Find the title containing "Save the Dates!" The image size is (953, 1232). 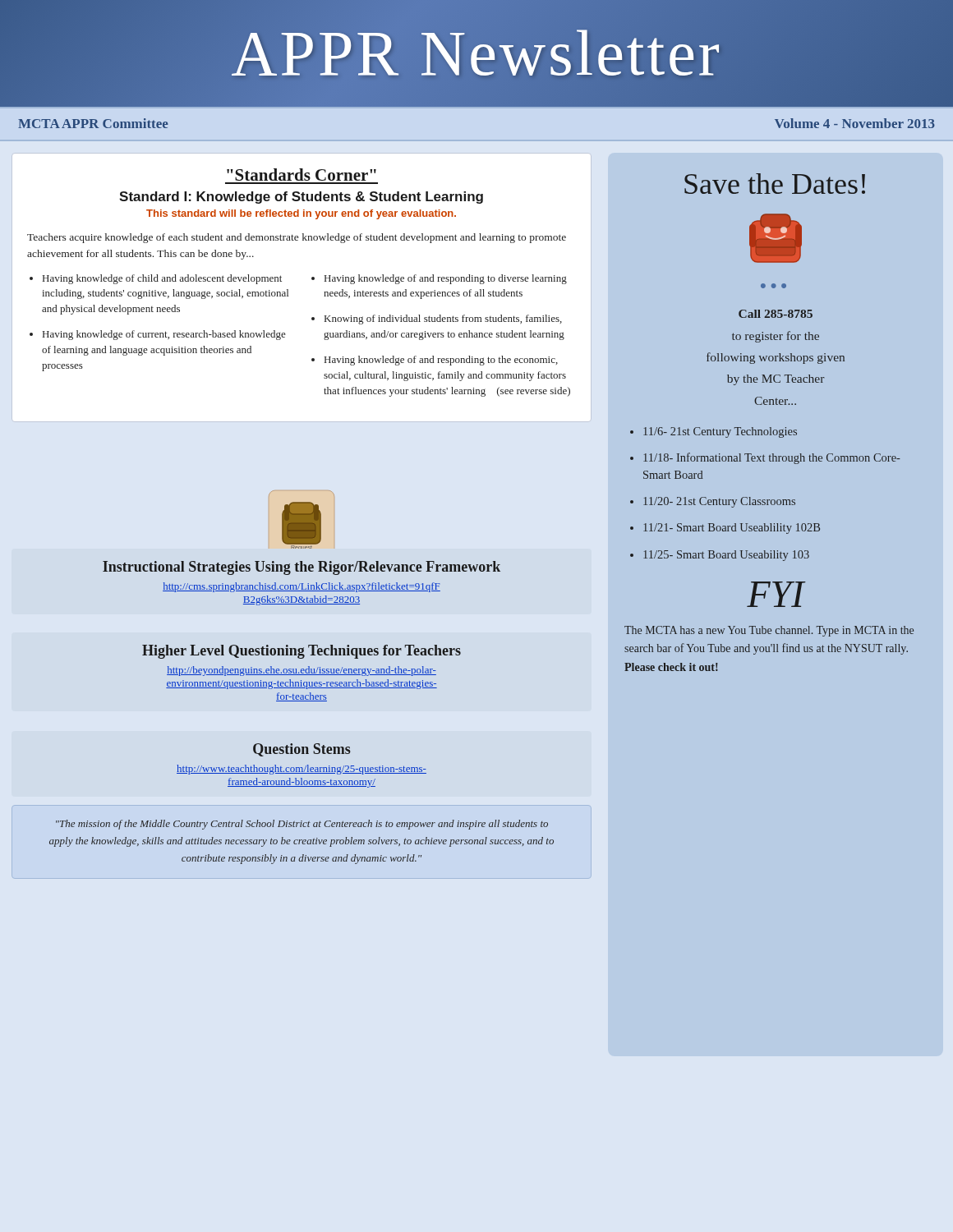coord(776,184)
